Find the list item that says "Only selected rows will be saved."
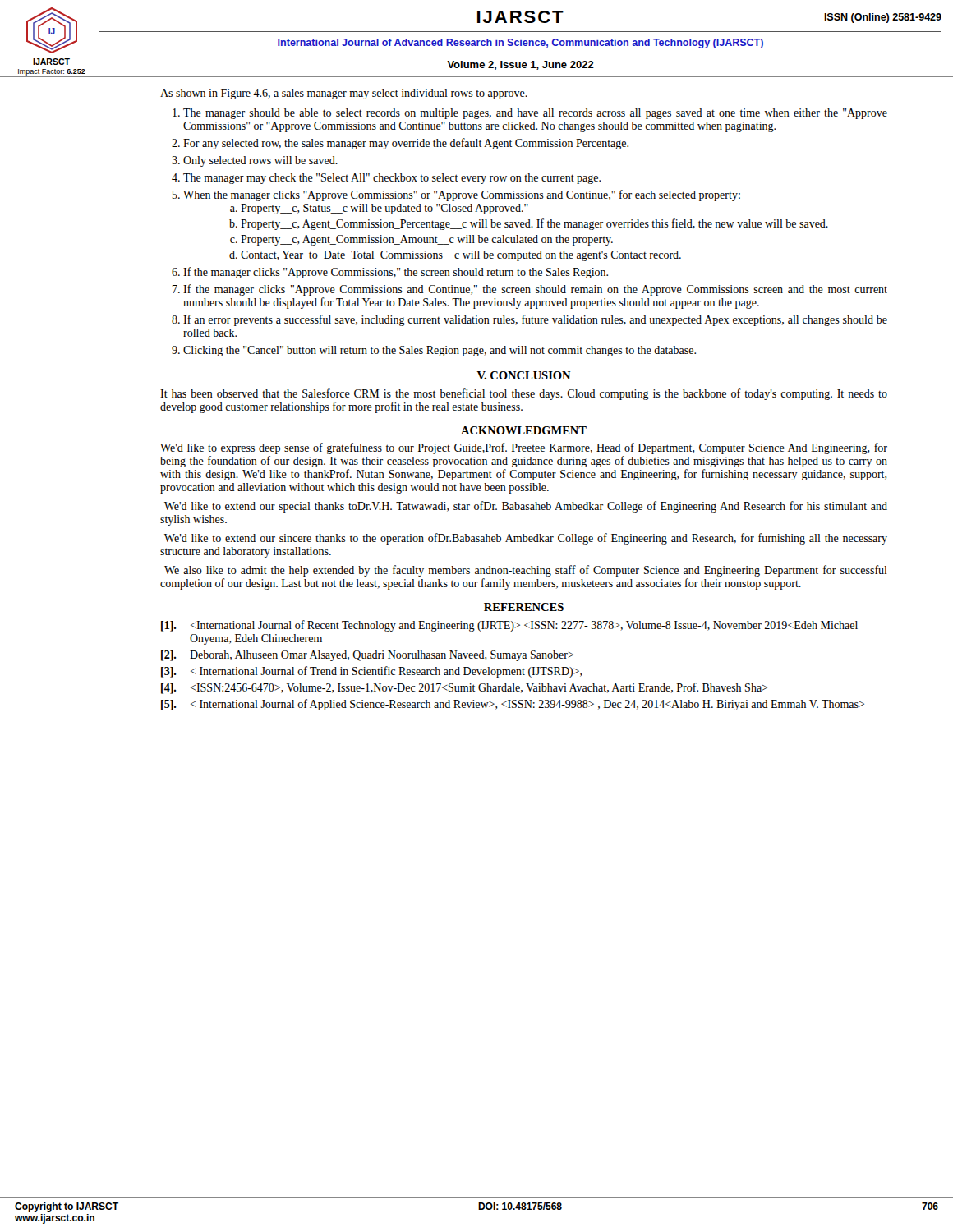The width and height of the screenshot is (953, 1232). click(261, 161)
